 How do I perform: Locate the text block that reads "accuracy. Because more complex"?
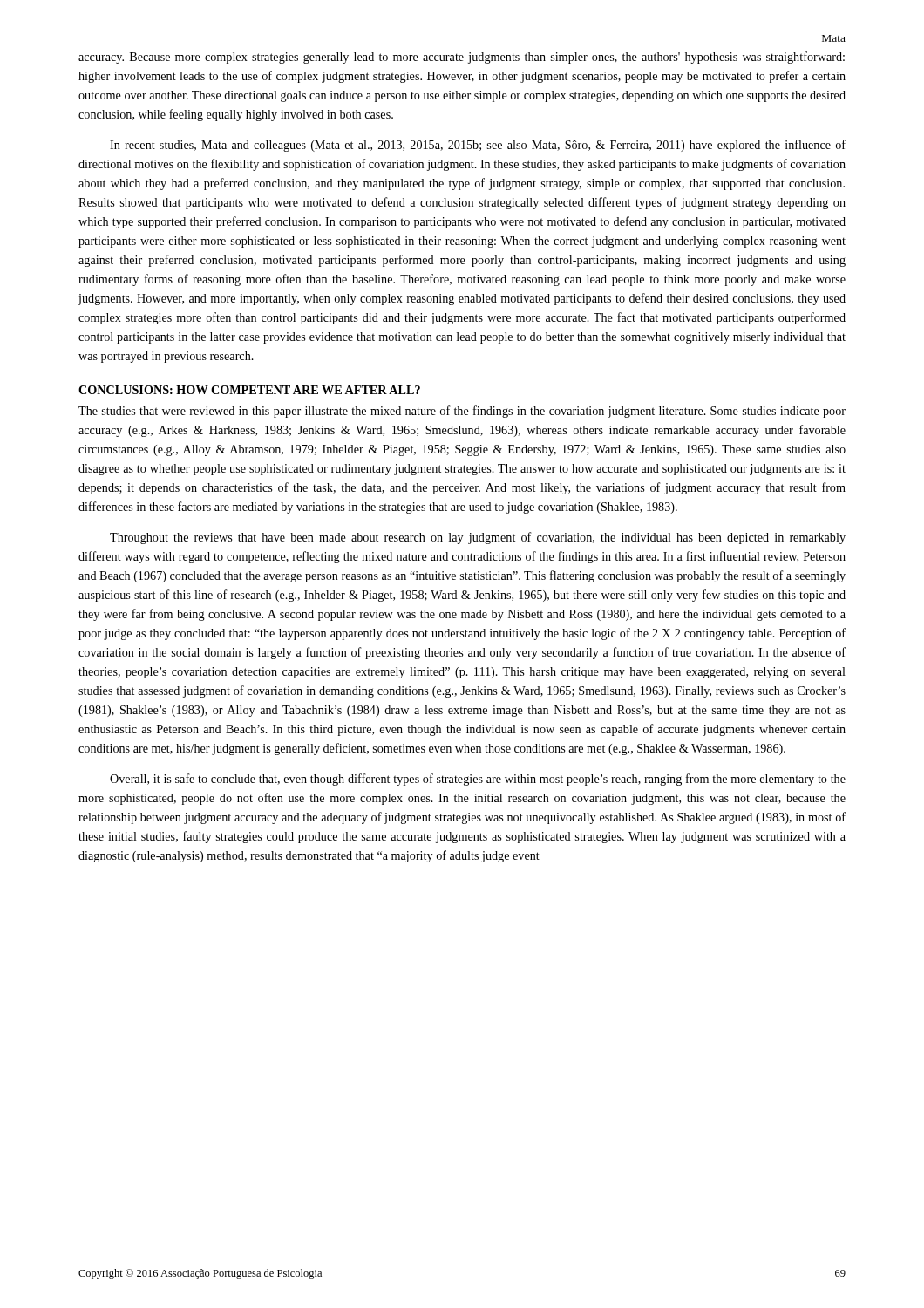pyautogui.click(x=462, y=85)
